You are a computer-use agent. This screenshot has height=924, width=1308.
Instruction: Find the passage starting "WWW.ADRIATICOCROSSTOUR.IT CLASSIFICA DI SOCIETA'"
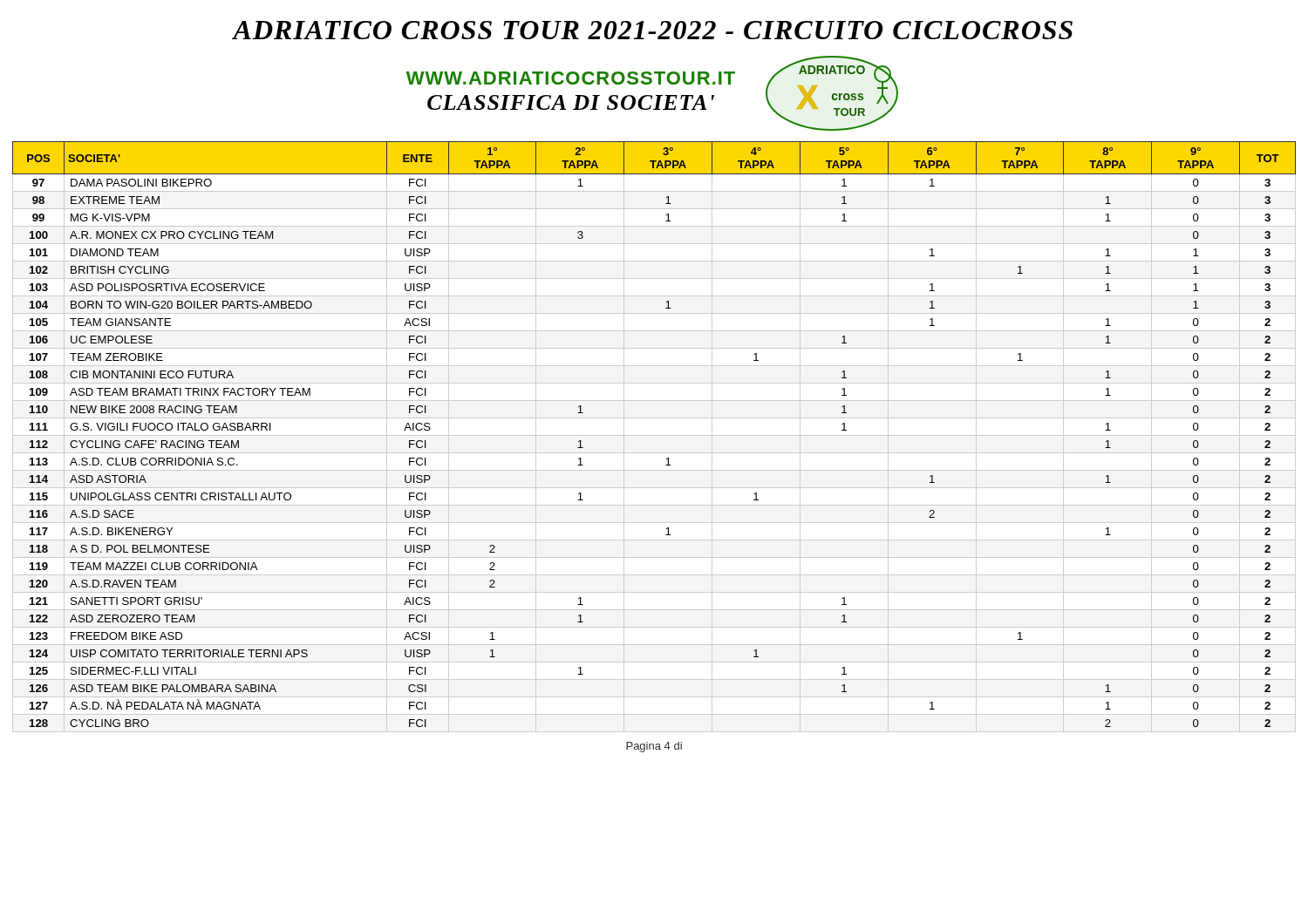(571, 91)
